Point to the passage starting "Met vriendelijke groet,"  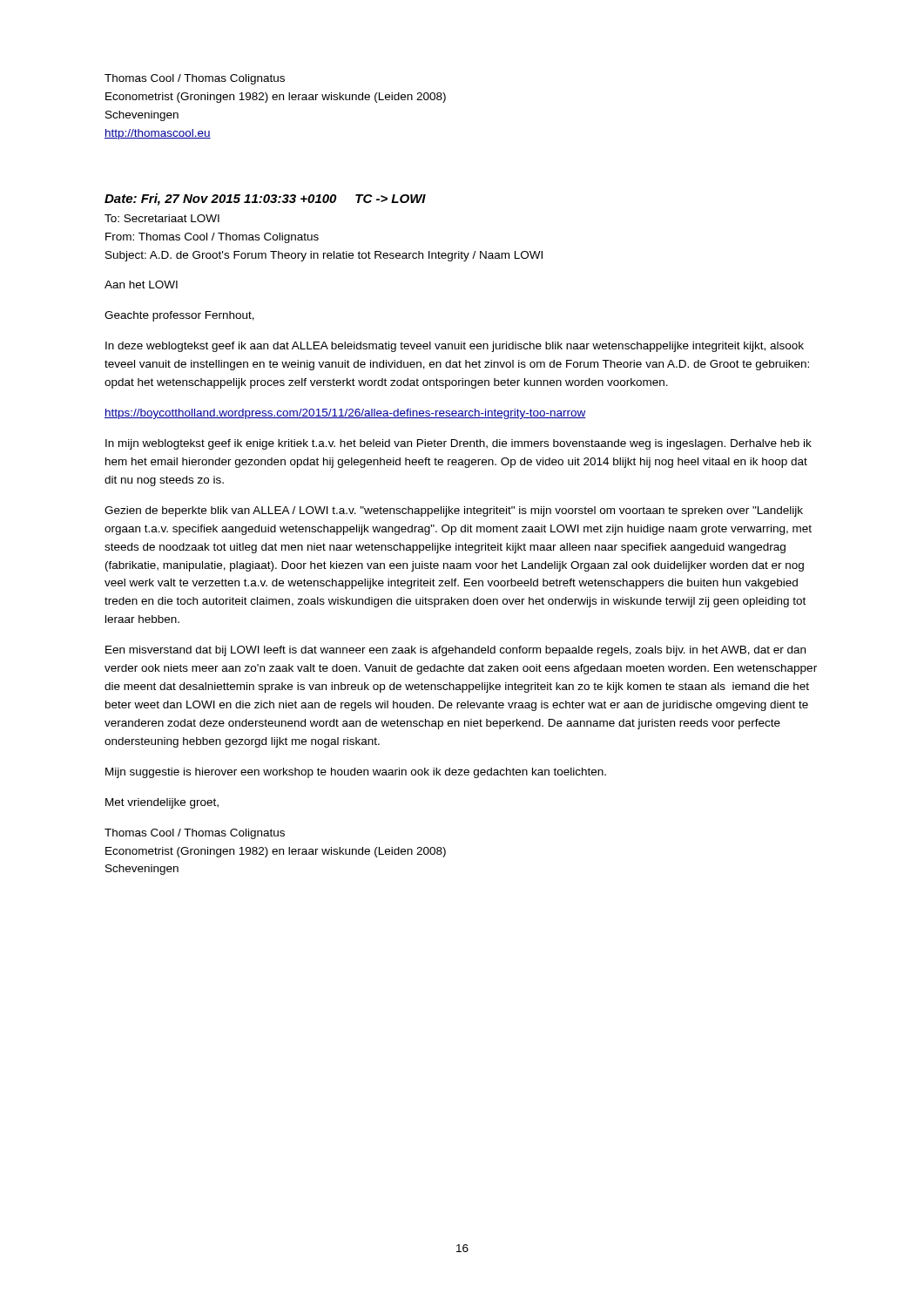pyautogui.click(x=162, y=802)
